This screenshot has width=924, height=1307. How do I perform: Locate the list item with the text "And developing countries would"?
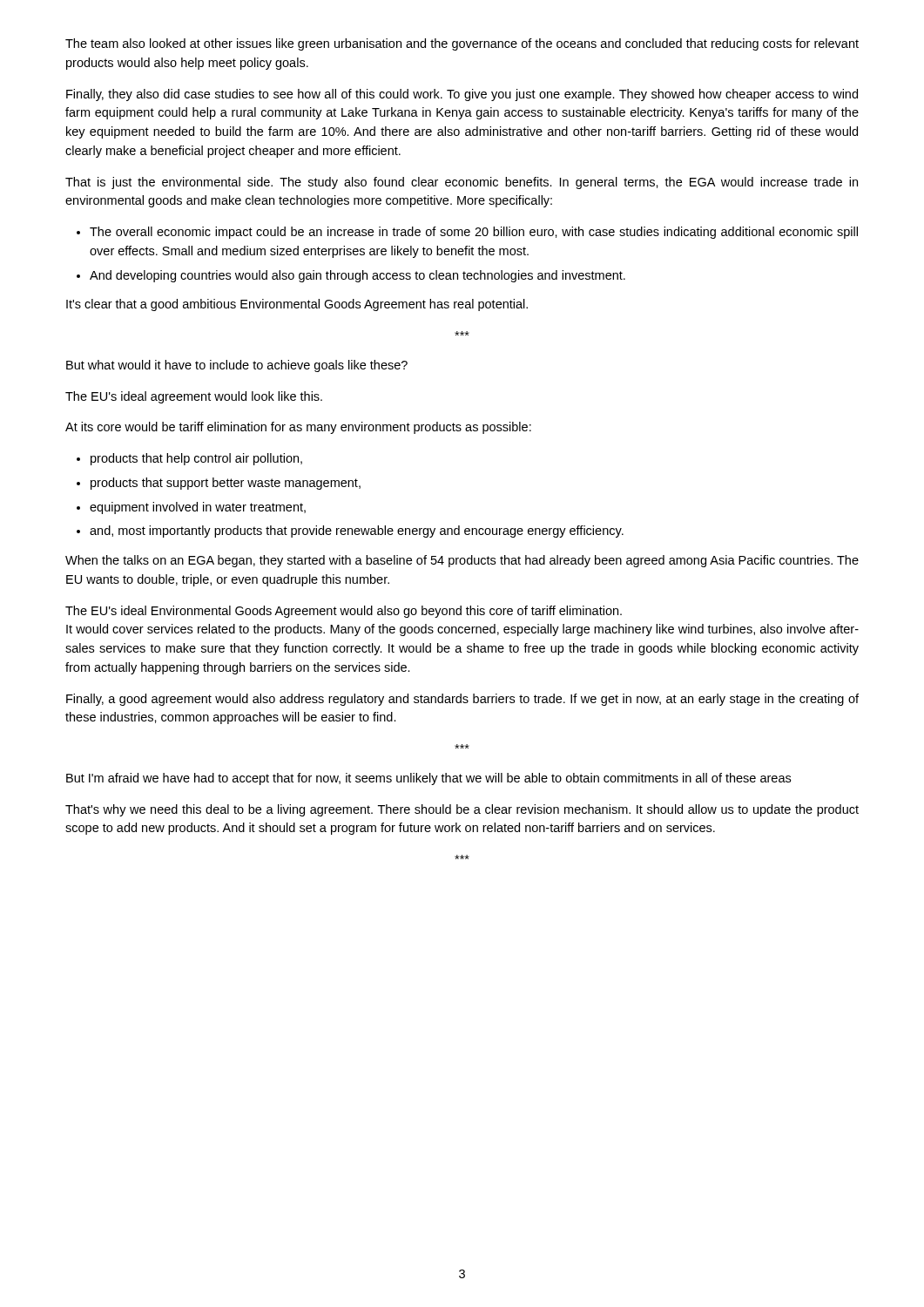coord(358,275)
